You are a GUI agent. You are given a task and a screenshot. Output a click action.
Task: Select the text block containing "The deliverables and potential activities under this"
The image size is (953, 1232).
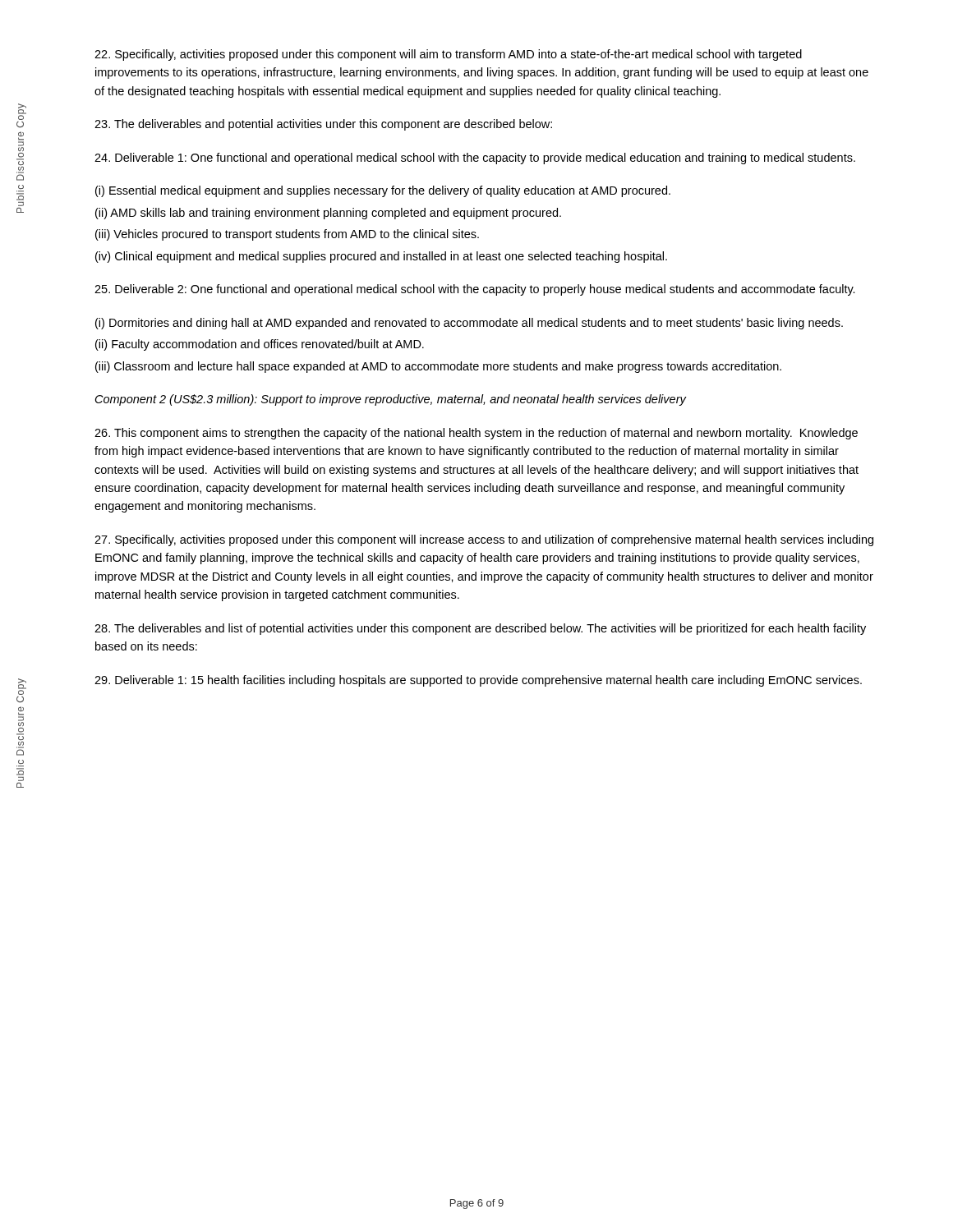coord(324,124)
